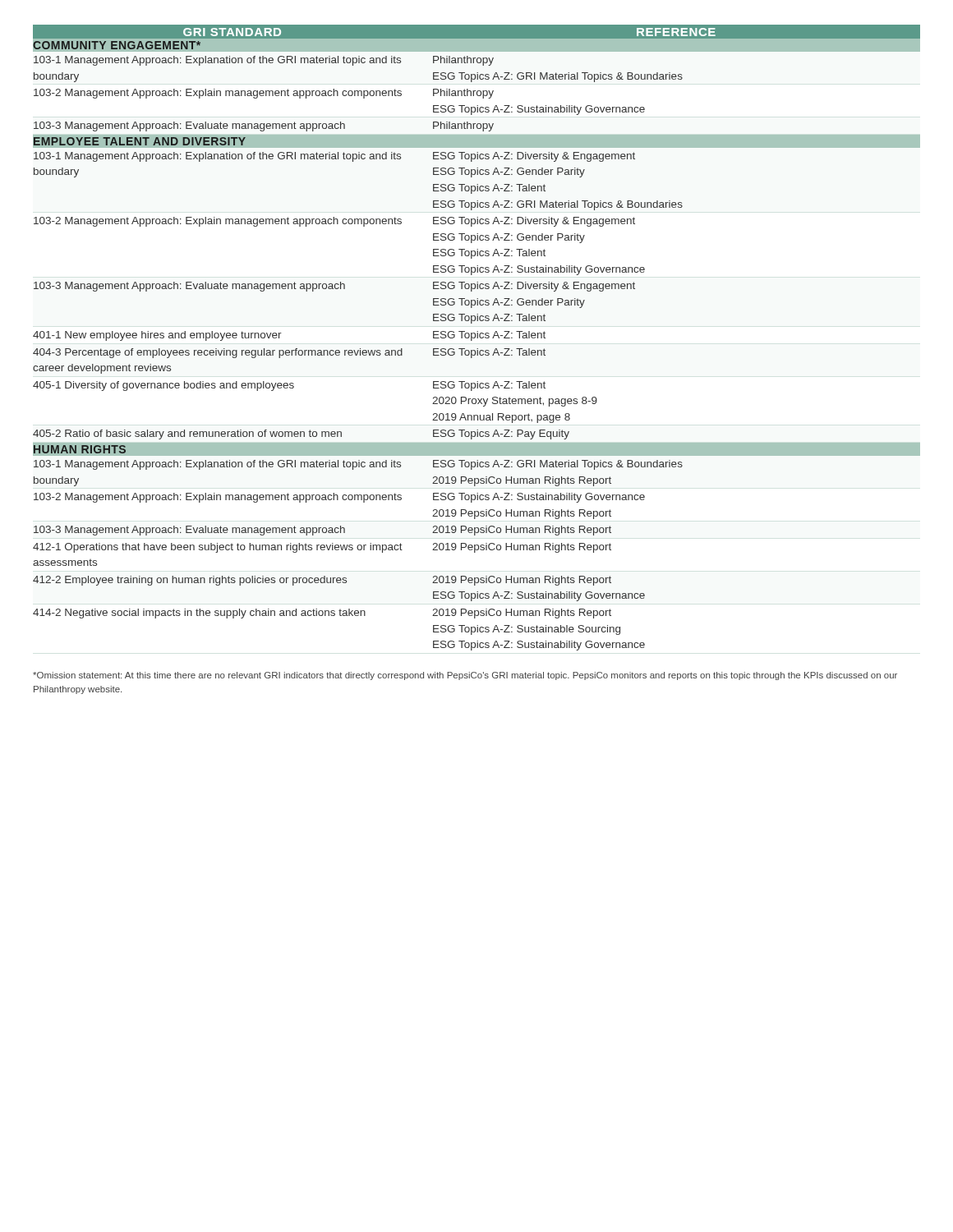Click the table
Viewport: 953px width, 1232px height.
[476, 339]
